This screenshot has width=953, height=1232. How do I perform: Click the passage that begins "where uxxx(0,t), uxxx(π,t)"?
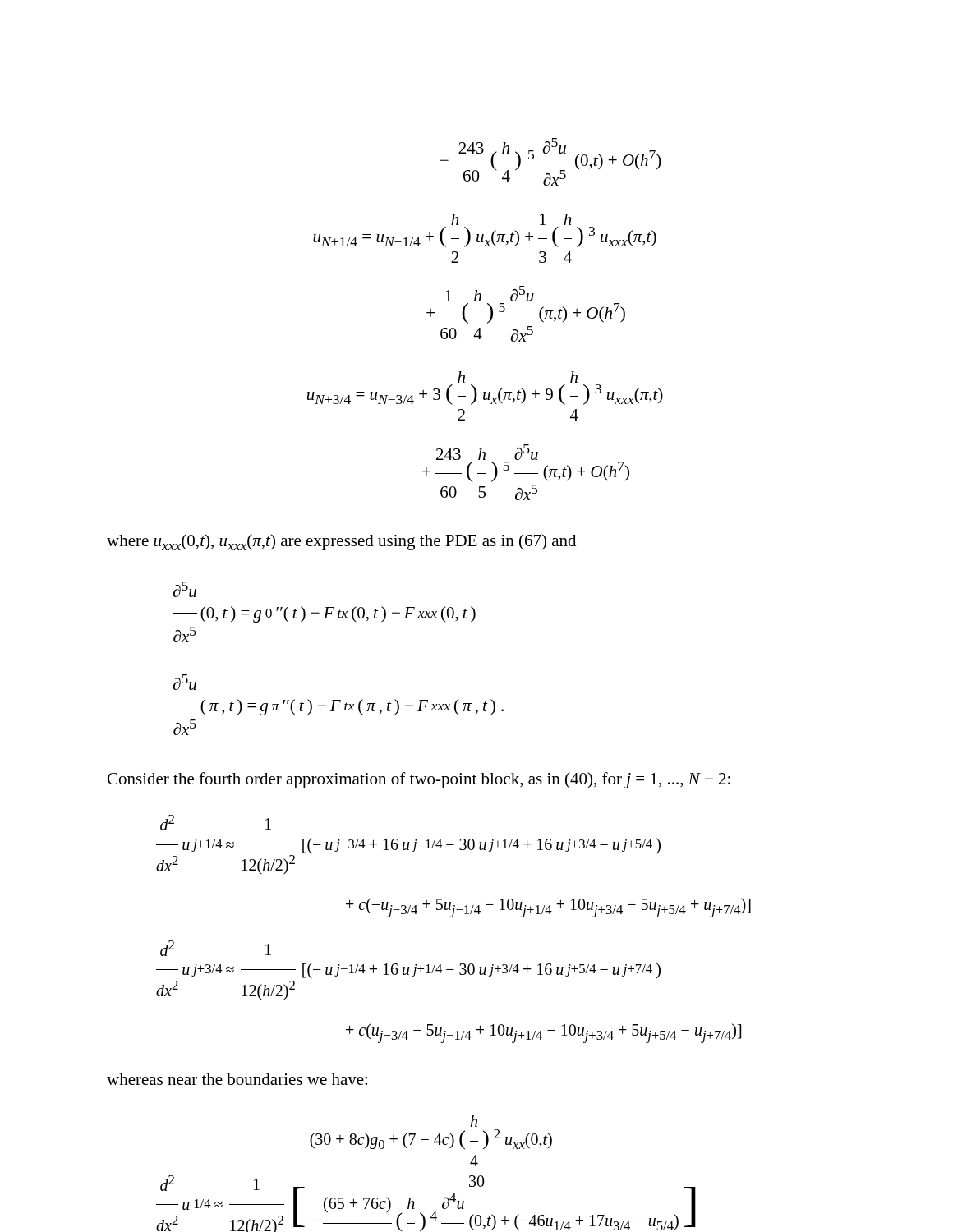342,542
